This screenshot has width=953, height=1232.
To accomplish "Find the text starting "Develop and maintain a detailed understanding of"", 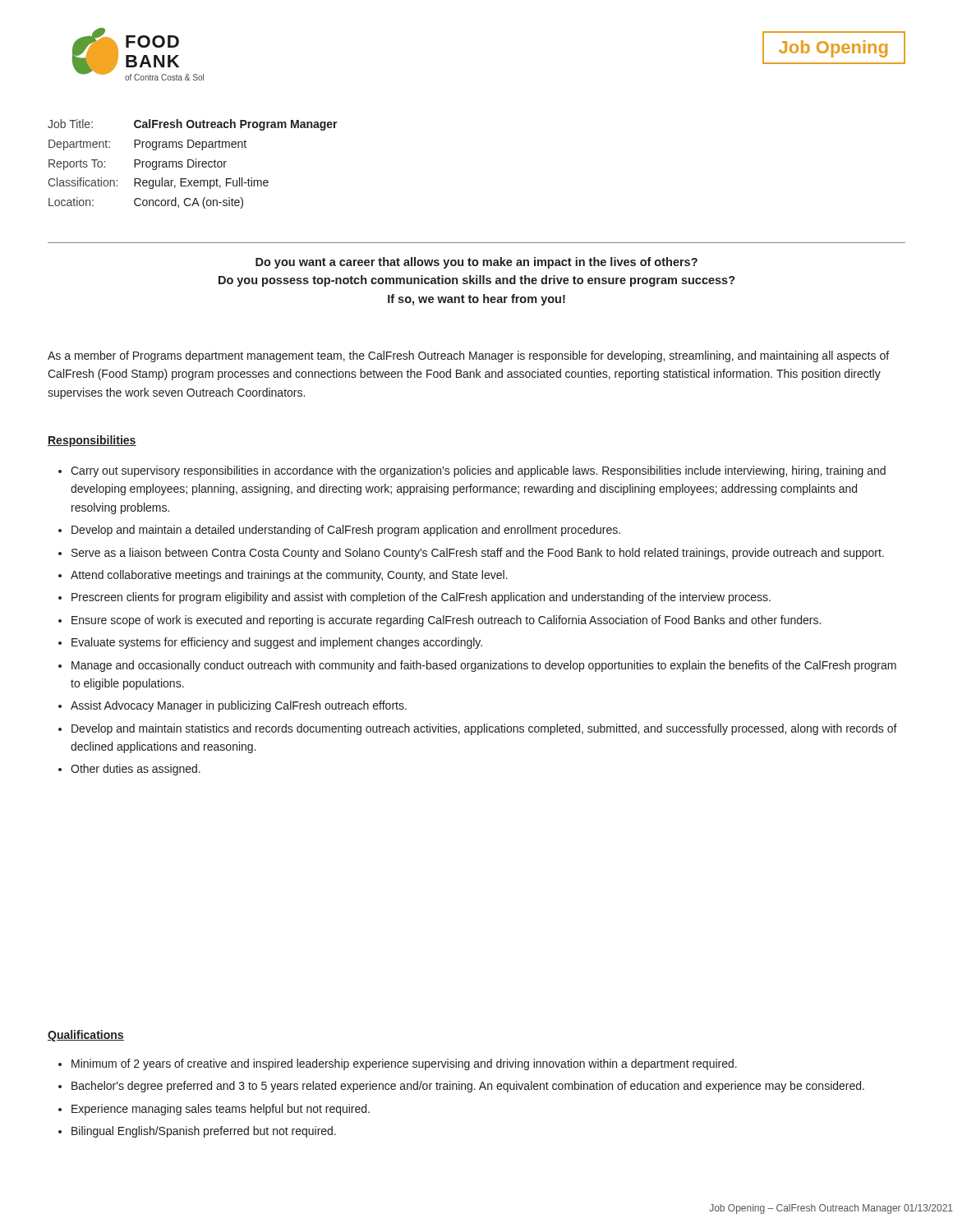I will 346,530.
